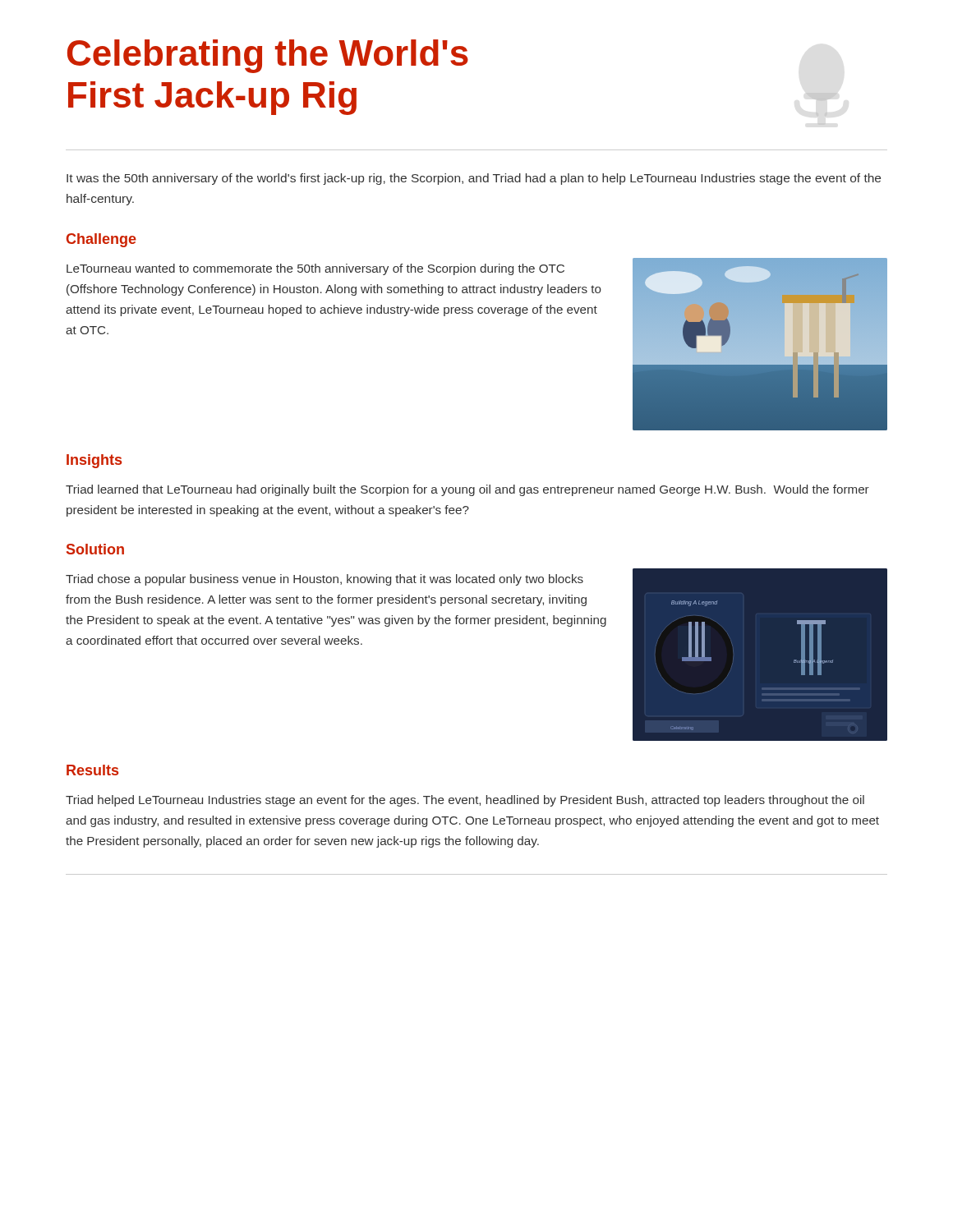
Task: Locate the block of text that opens with "Triad learned that"
Action: pyautogui.click(x=467, y=499)
